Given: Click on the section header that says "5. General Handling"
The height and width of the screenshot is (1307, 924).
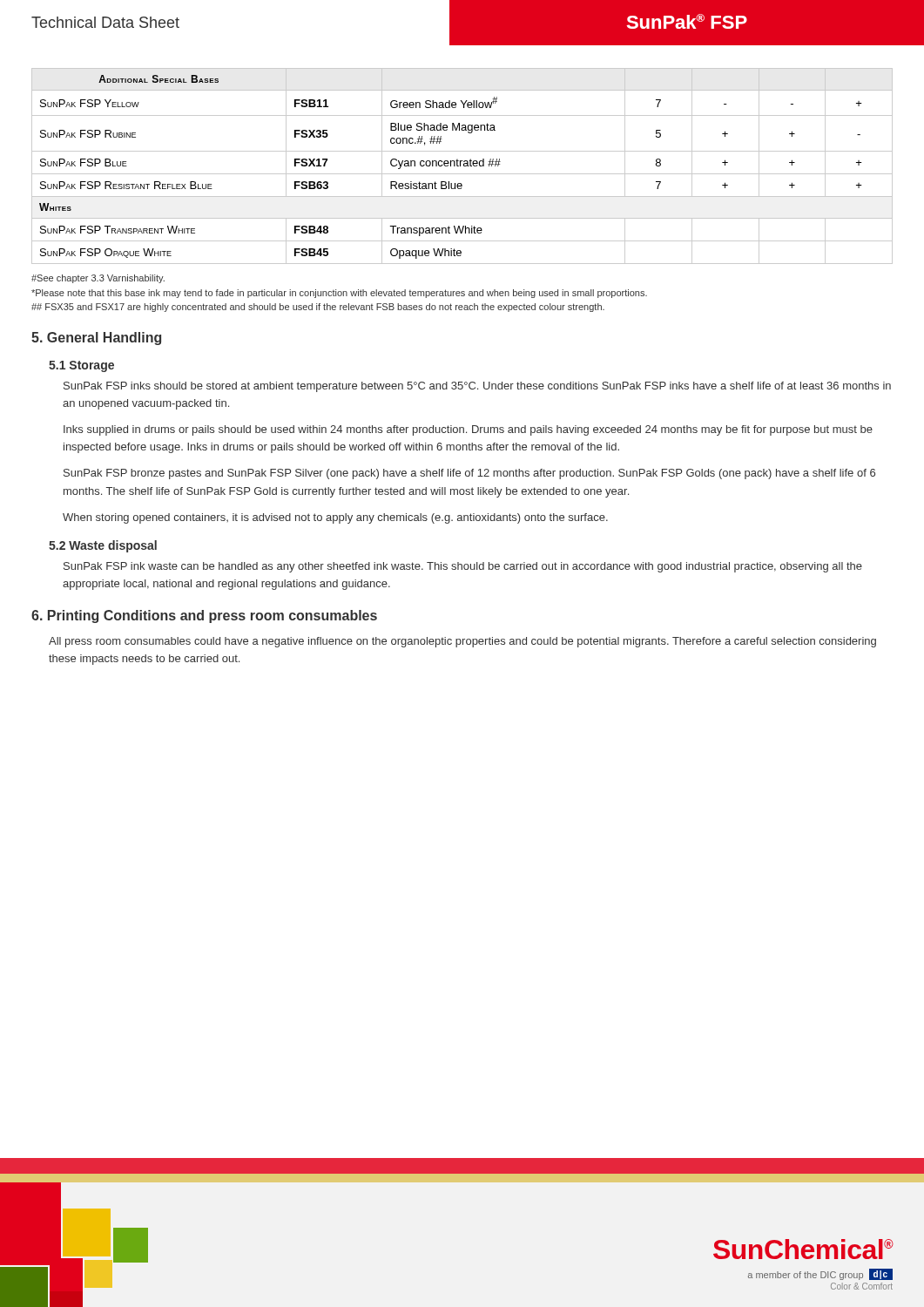Looking at the screenshot, I should click(97, 338).
